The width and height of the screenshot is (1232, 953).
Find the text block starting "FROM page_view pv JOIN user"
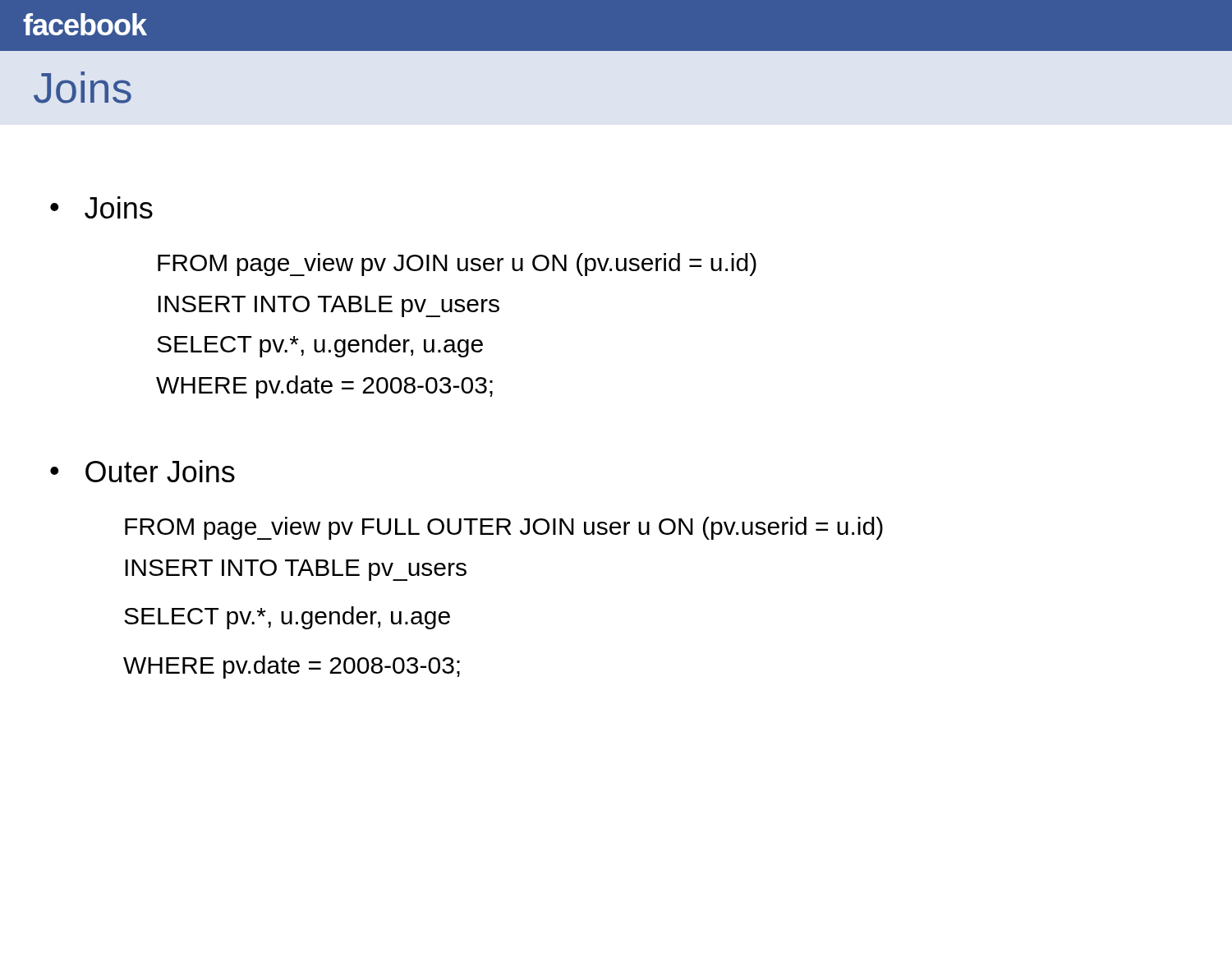point(457,324)
